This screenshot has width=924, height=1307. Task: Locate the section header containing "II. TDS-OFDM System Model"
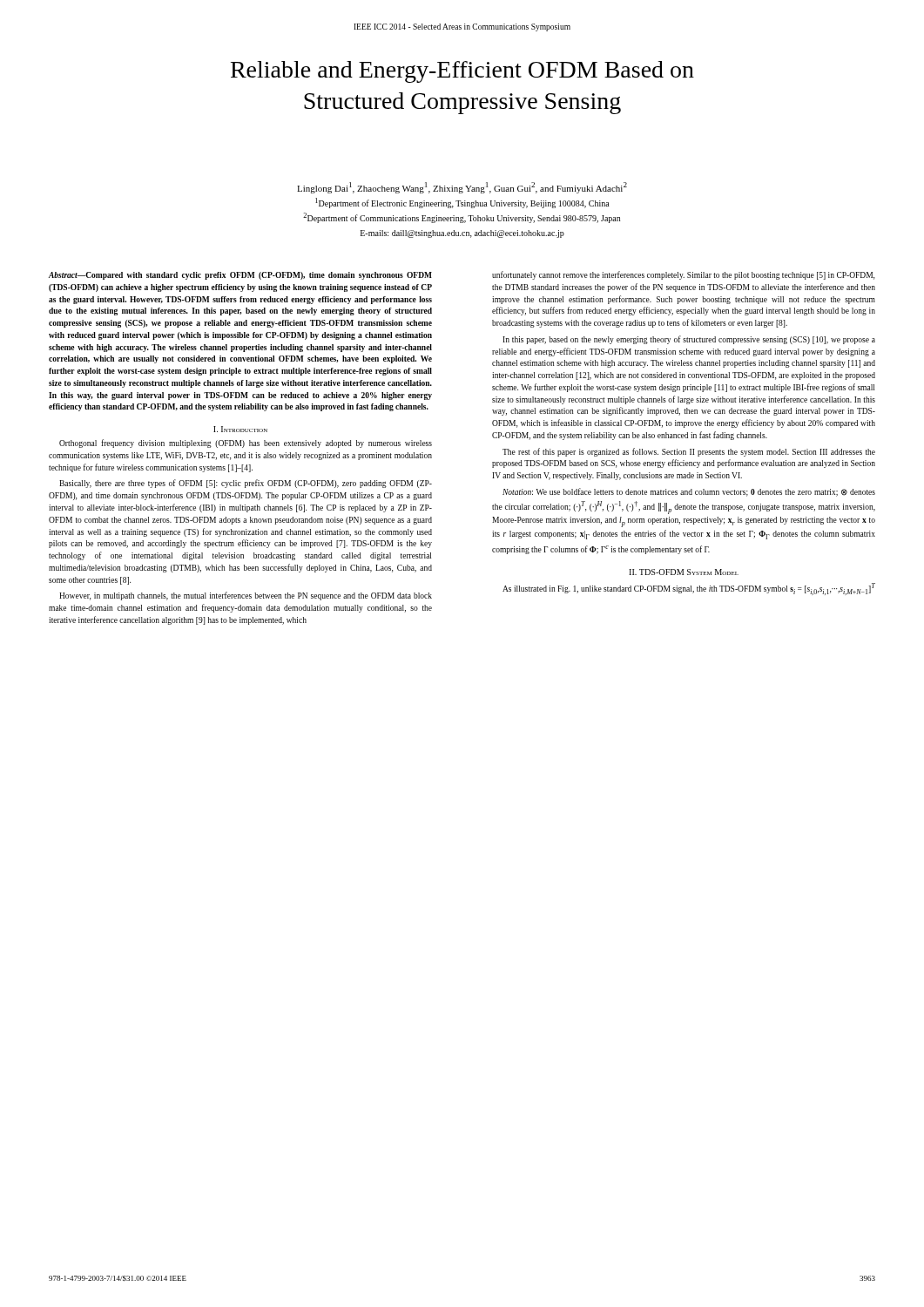[684, 572]
